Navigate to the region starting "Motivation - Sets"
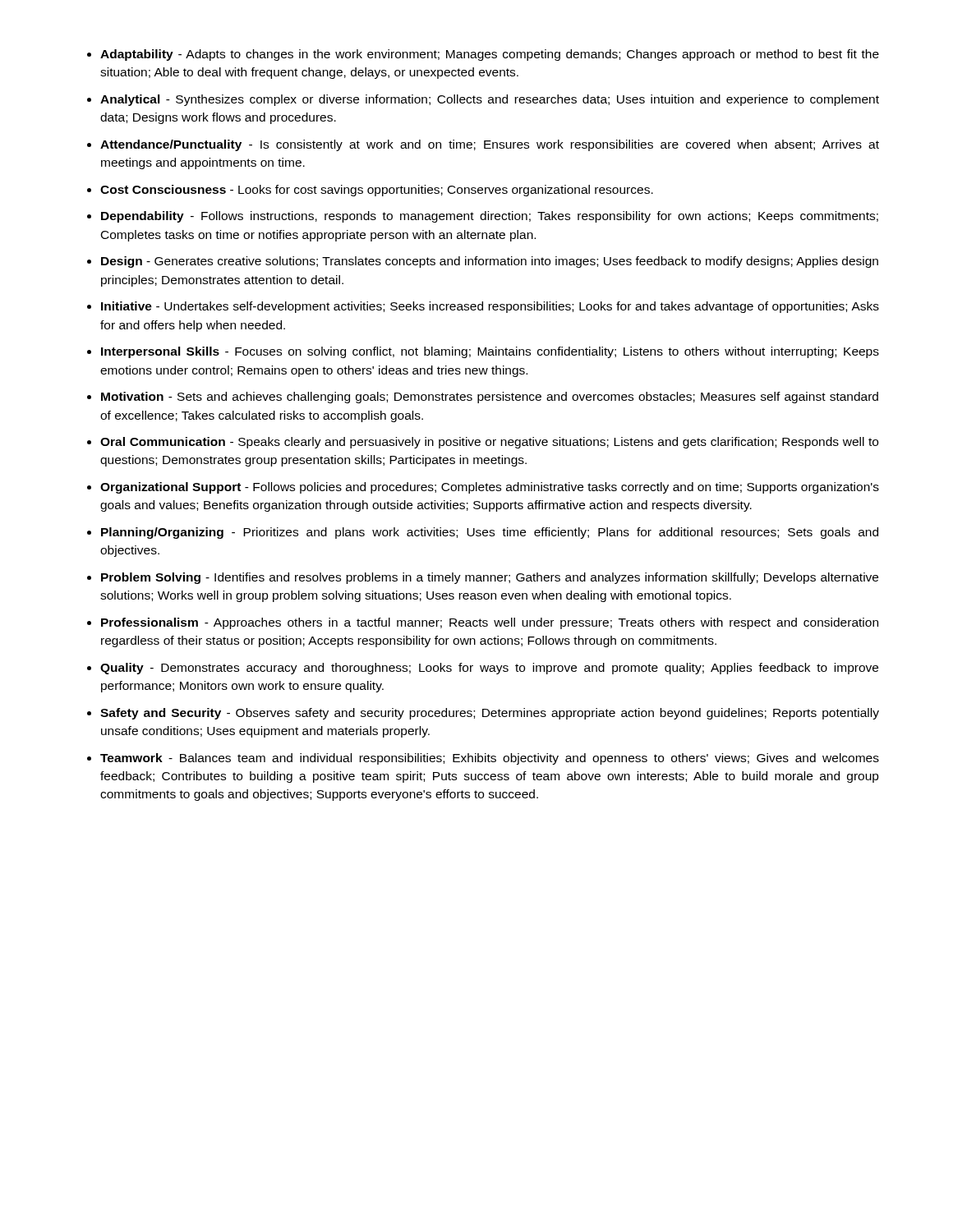 [x=490, y=406]
